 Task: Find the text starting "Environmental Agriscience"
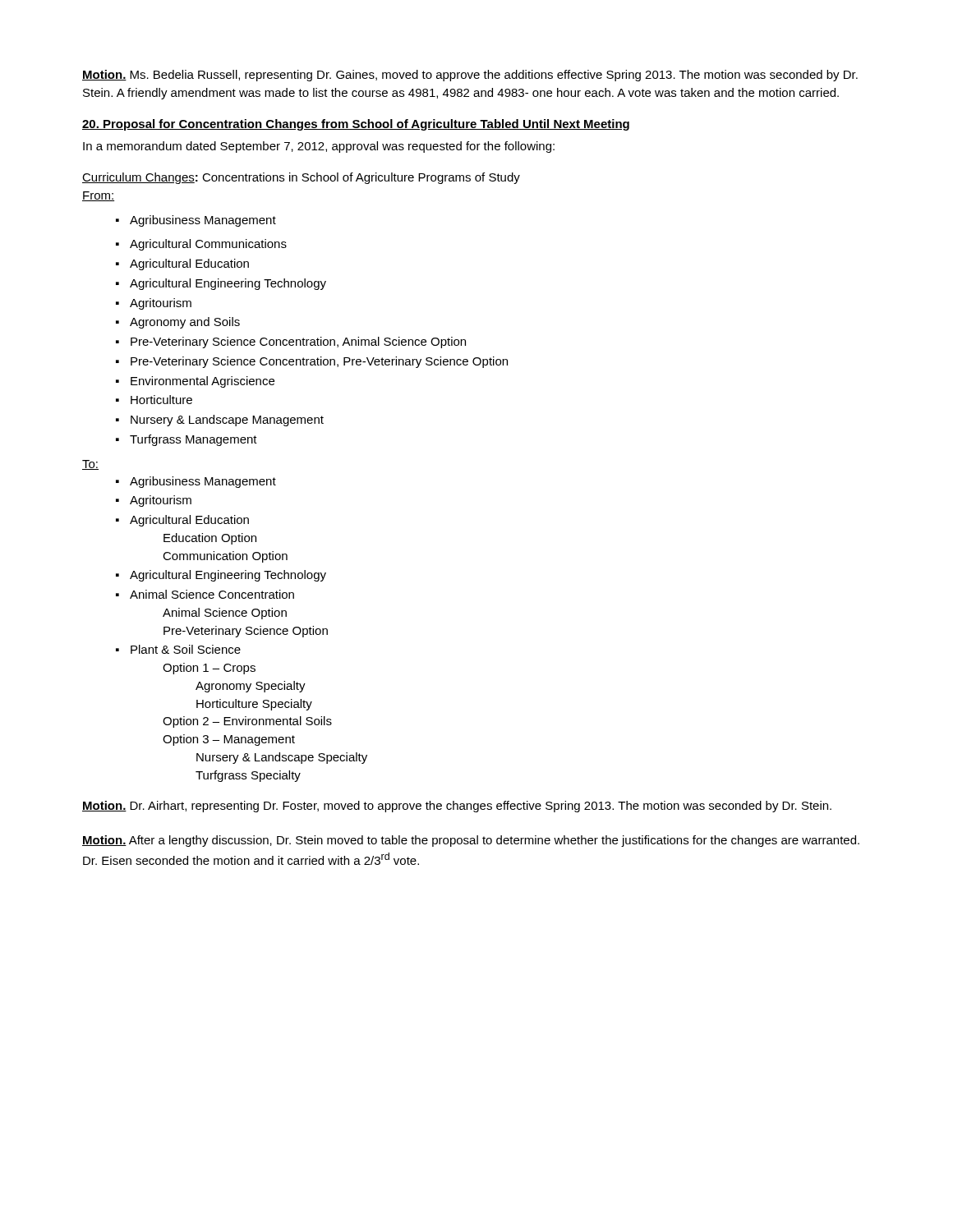[195, 382]
